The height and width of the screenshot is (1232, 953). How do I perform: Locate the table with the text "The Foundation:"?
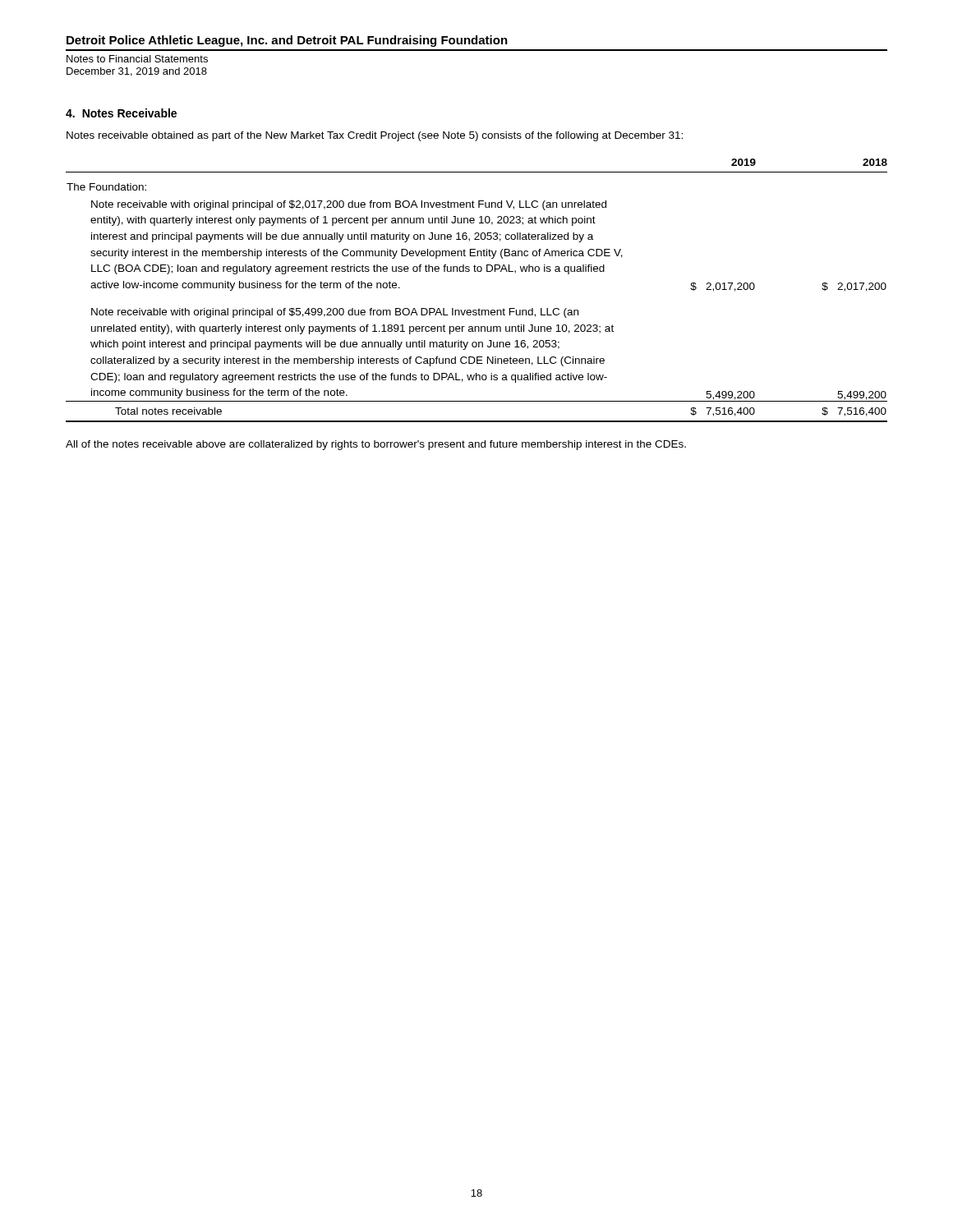click(476, 288)
